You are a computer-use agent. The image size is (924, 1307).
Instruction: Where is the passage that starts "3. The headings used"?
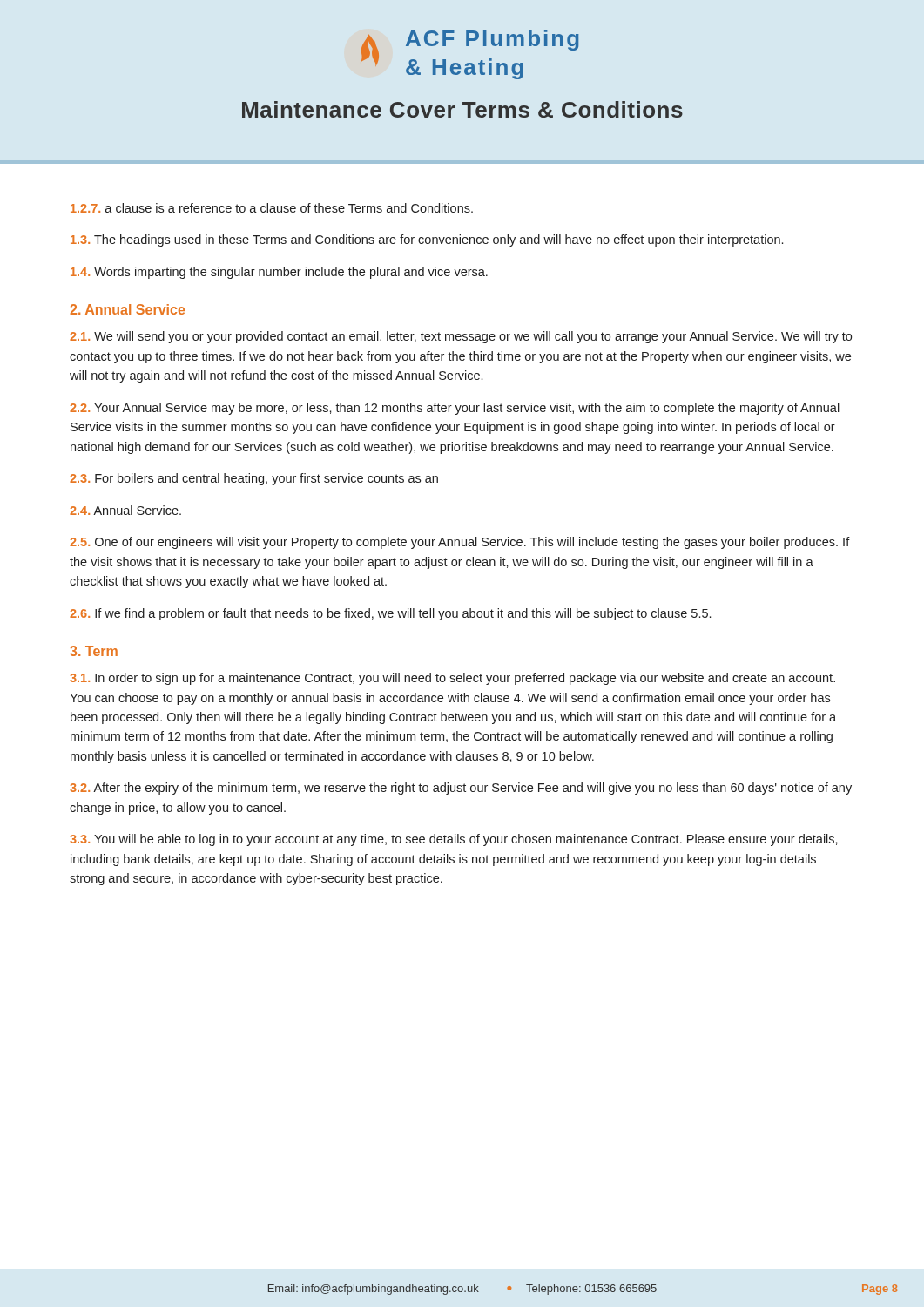(427, 240)
